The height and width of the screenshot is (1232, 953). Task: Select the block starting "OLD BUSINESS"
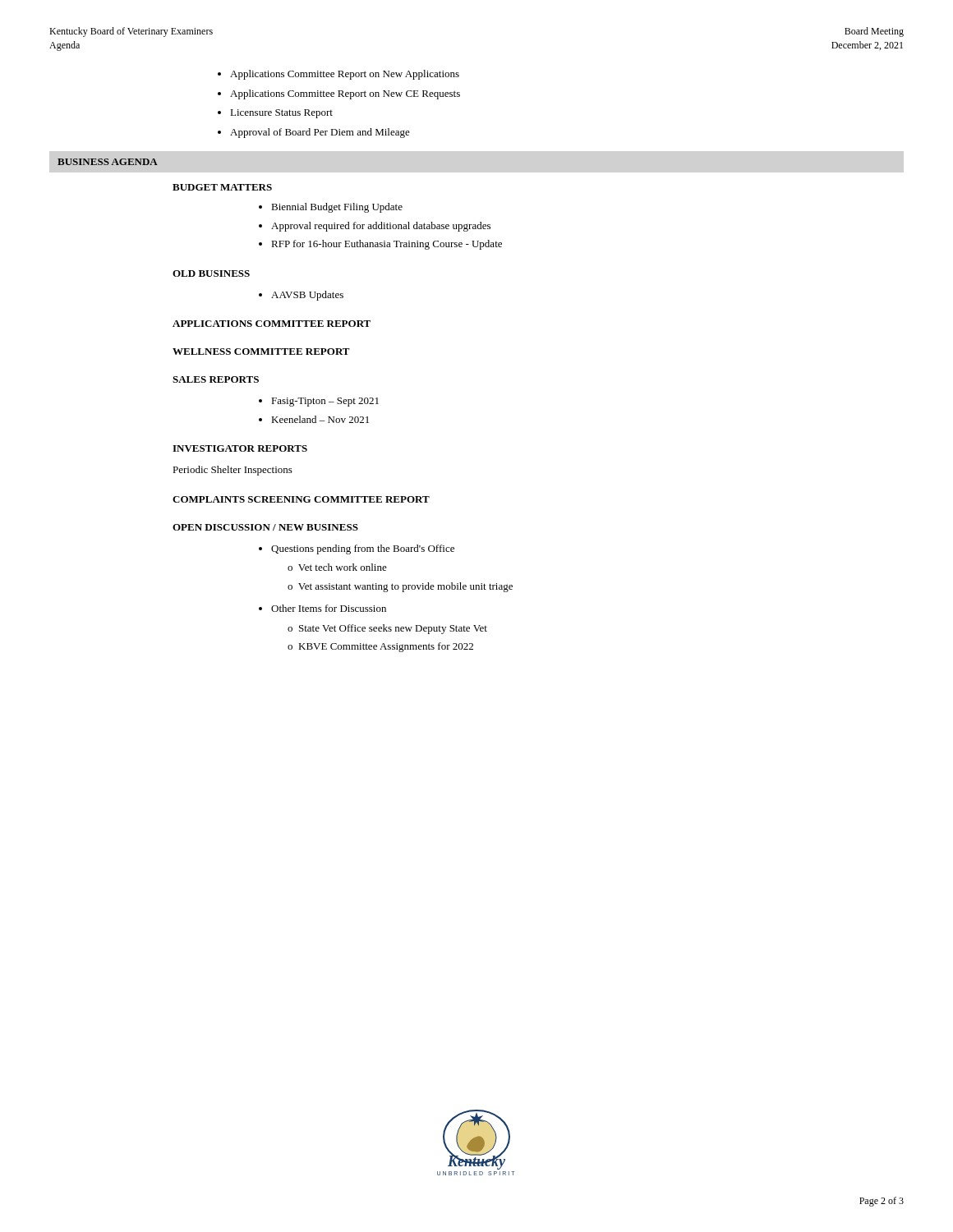tap(211, 273)
